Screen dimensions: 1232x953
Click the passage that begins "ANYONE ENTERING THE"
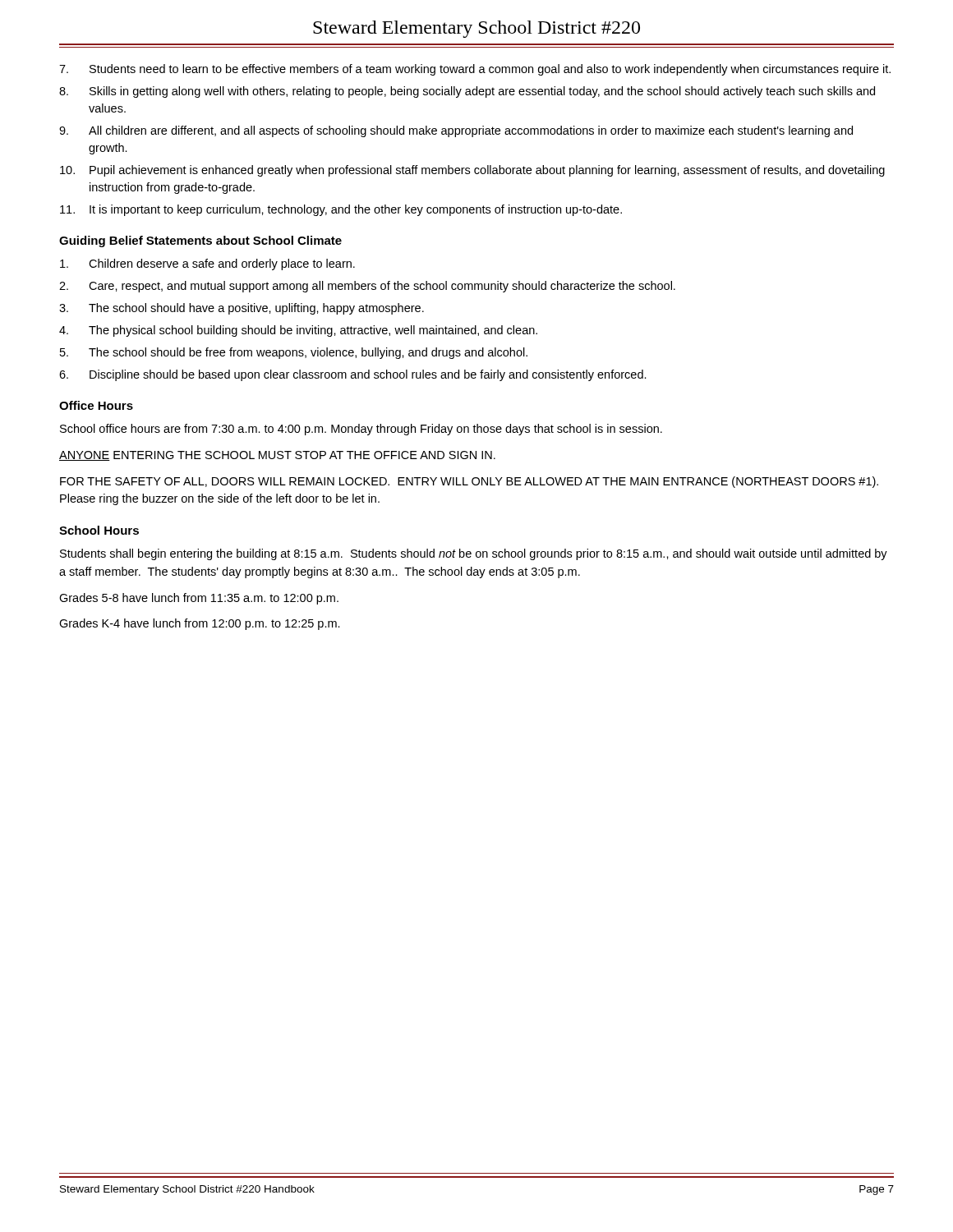coord(278,455)
